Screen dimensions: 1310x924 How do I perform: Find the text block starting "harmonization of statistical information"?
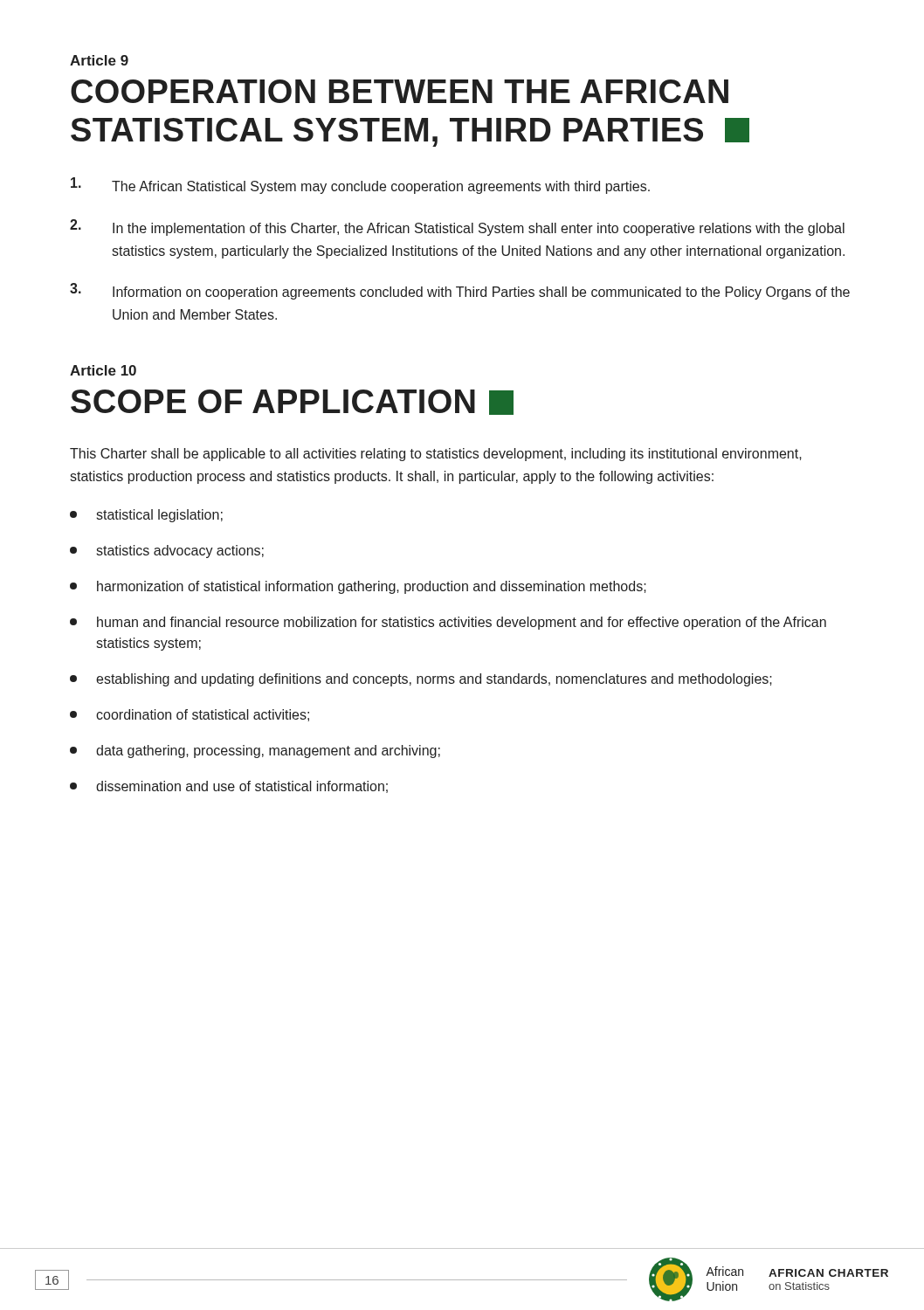tap(358, 587)
